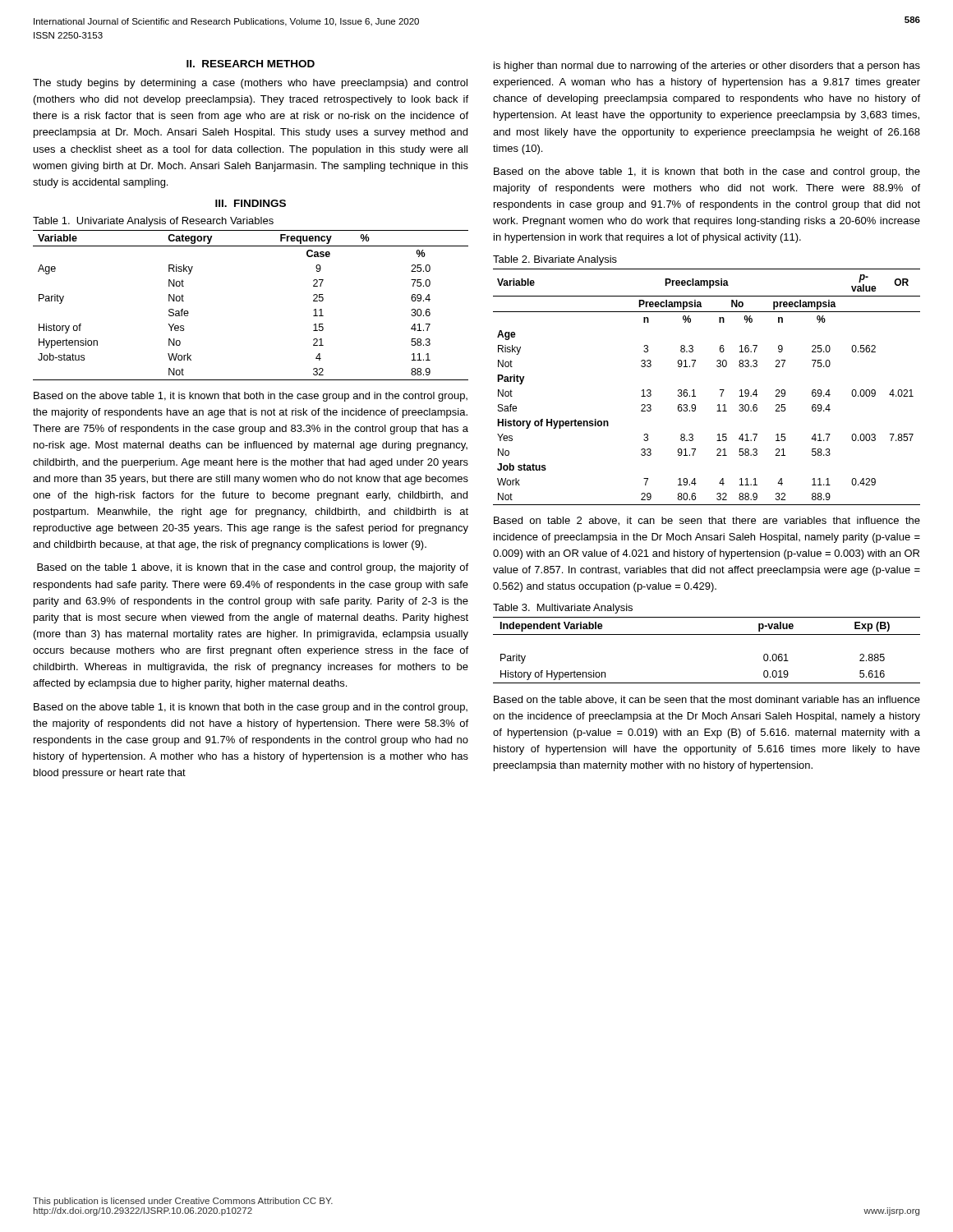Select the region starting "is higher than normal due to narrowing of"
953x1232 pixels.
(x=707, y=107)
